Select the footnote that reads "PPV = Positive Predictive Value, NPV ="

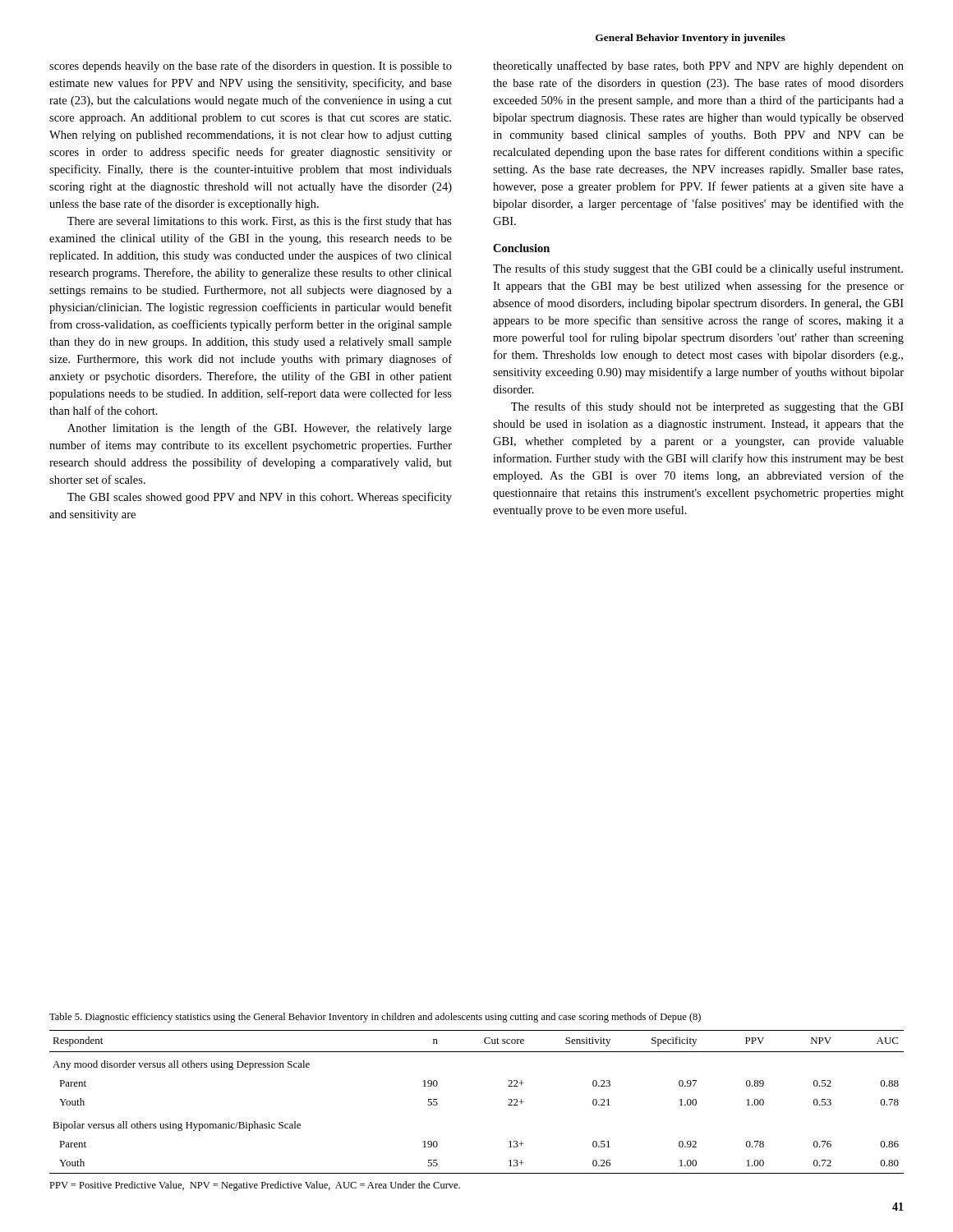[x=255, y=1185]
